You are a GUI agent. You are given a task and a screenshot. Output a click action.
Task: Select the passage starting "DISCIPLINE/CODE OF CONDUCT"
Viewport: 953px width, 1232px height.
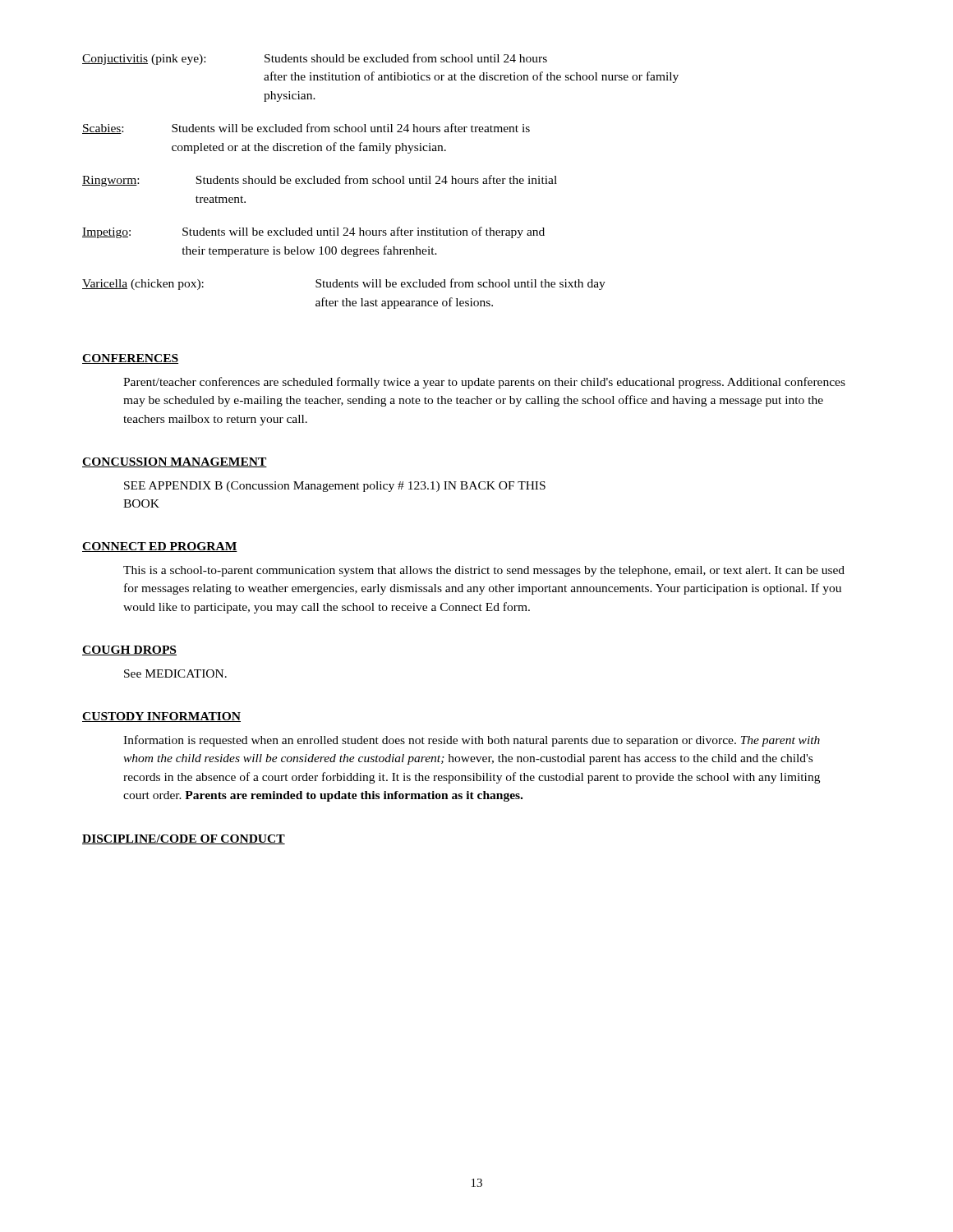(183, 838)
